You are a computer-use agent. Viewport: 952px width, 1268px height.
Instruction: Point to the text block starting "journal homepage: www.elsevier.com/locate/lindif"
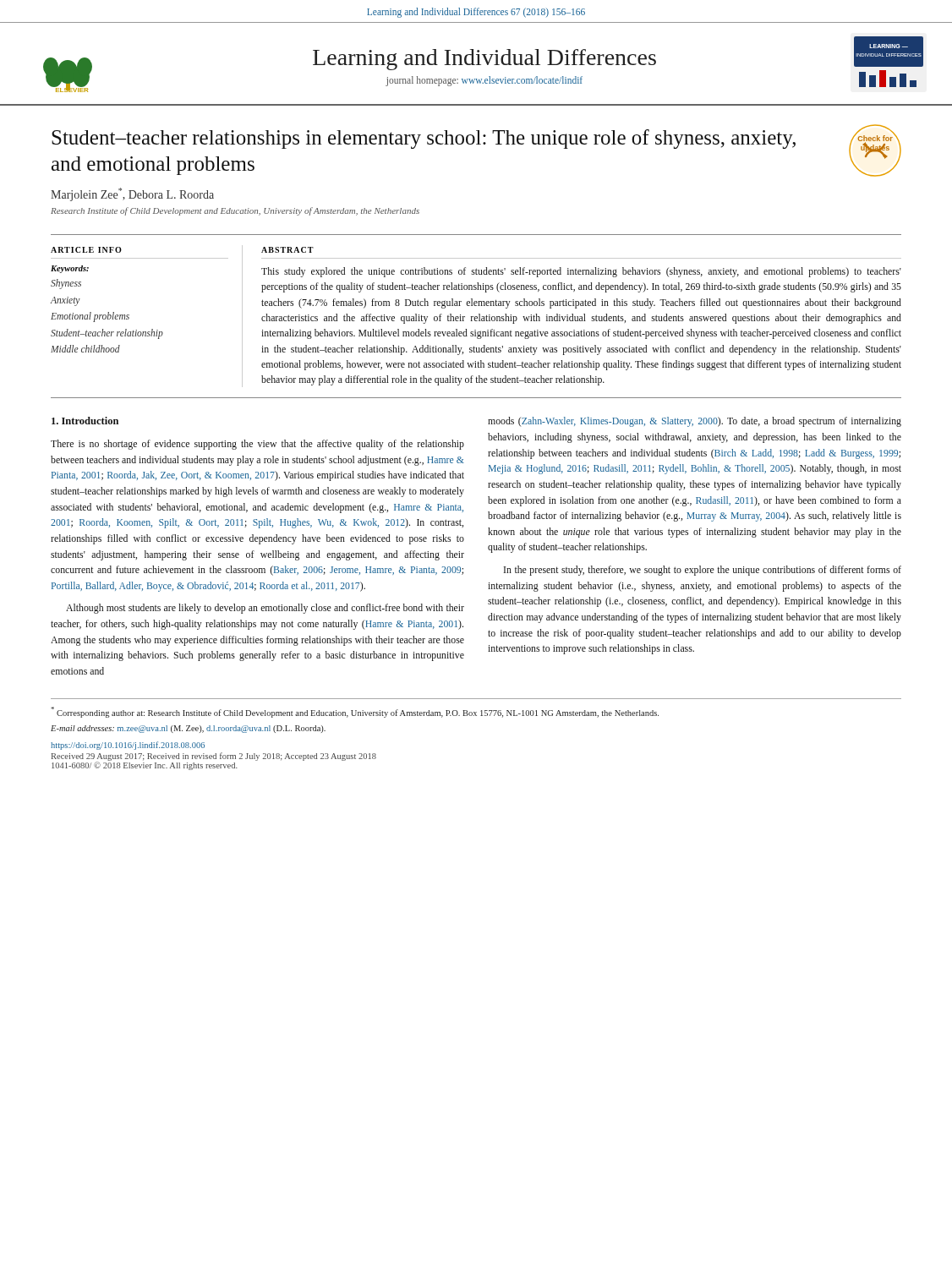coord(484,80)
